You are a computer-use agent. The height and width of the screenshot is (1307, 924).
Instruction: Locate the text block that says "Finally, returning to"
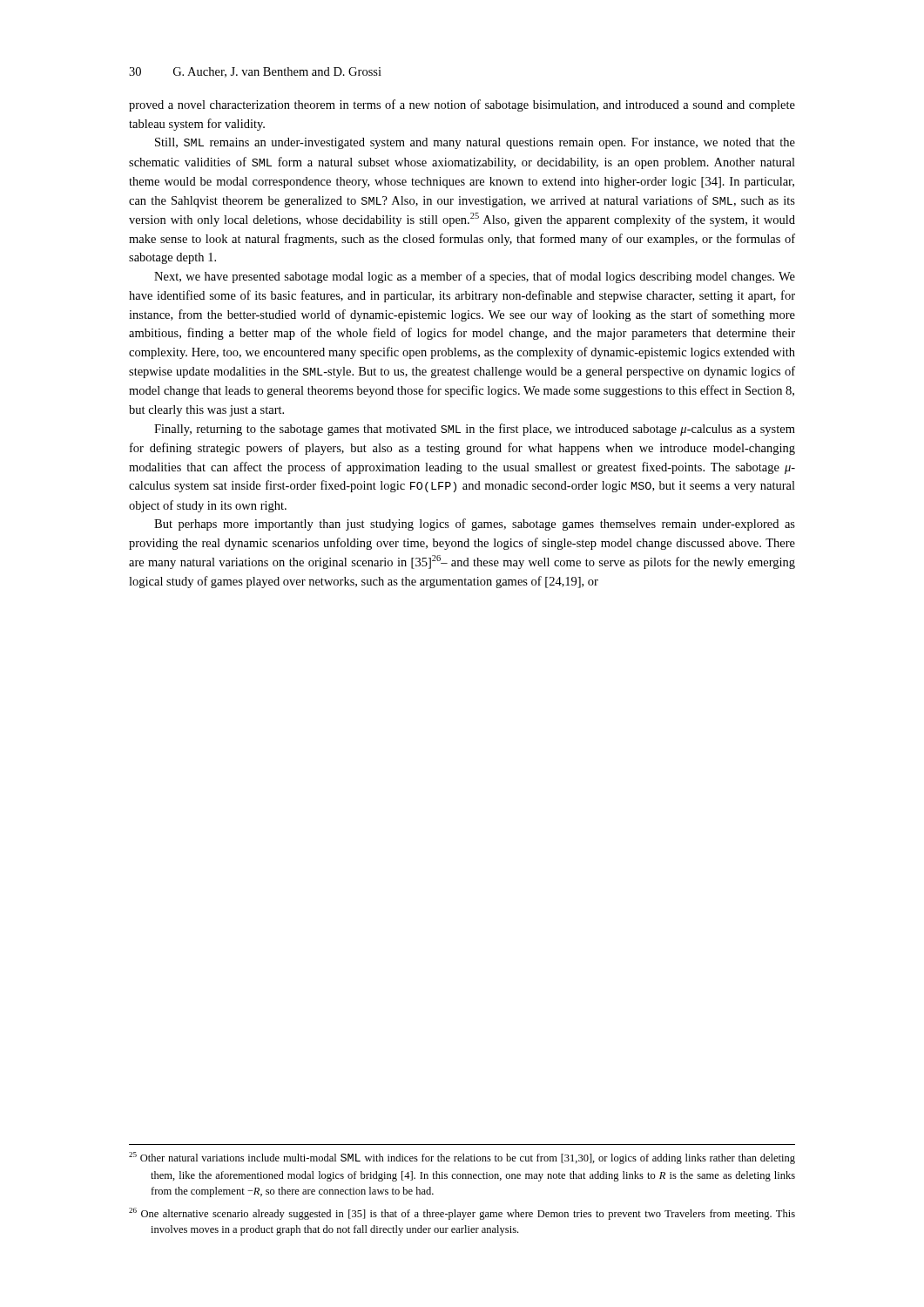462,467
